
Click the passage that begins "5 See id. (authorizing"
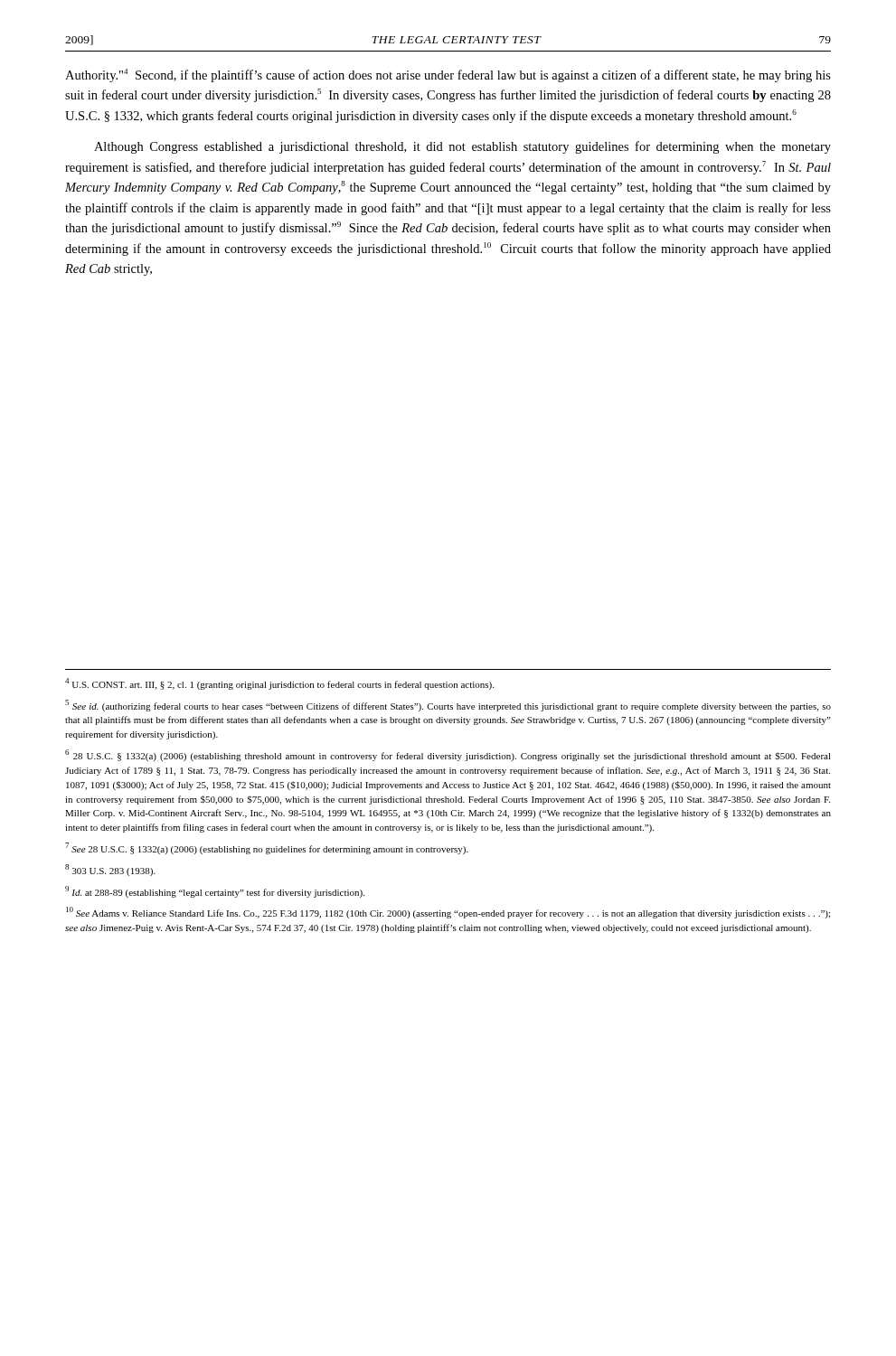[448, 719]
